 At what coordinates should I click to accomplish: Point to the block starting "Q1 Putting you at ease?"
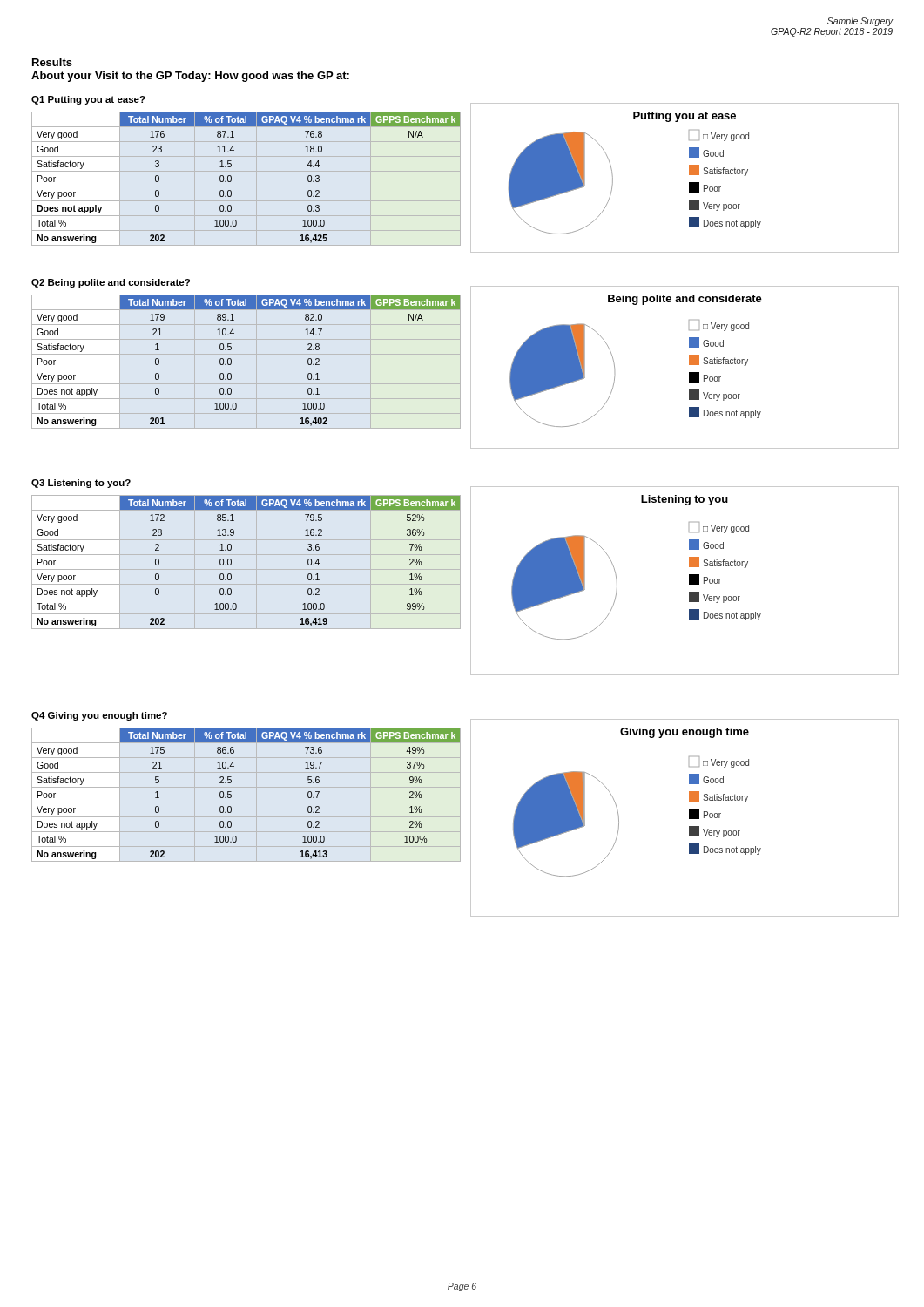pyautogui.click(x=88, y=99)
